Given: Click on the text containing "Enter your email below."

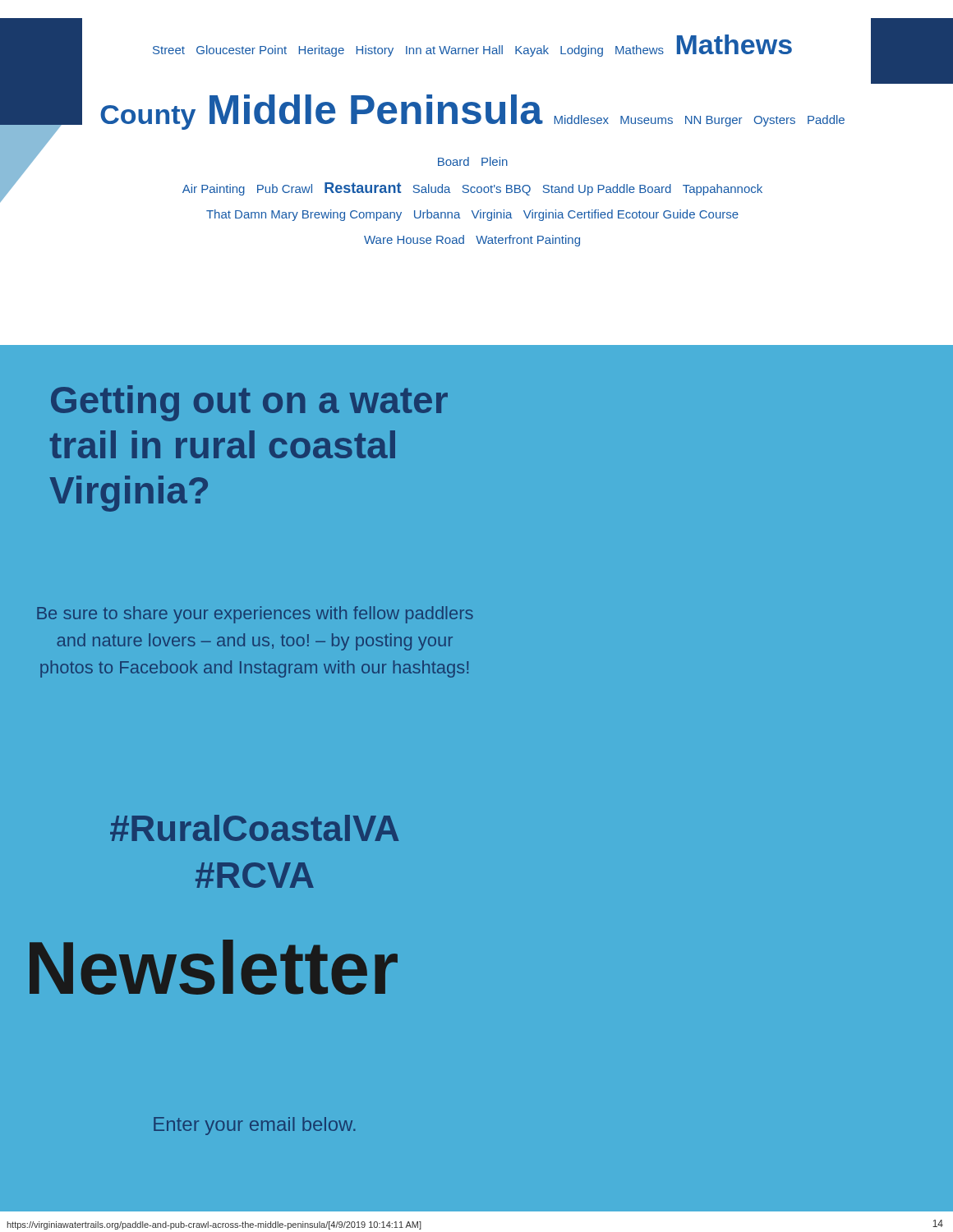Looking at the screenshot, I should coord(255,1124).
